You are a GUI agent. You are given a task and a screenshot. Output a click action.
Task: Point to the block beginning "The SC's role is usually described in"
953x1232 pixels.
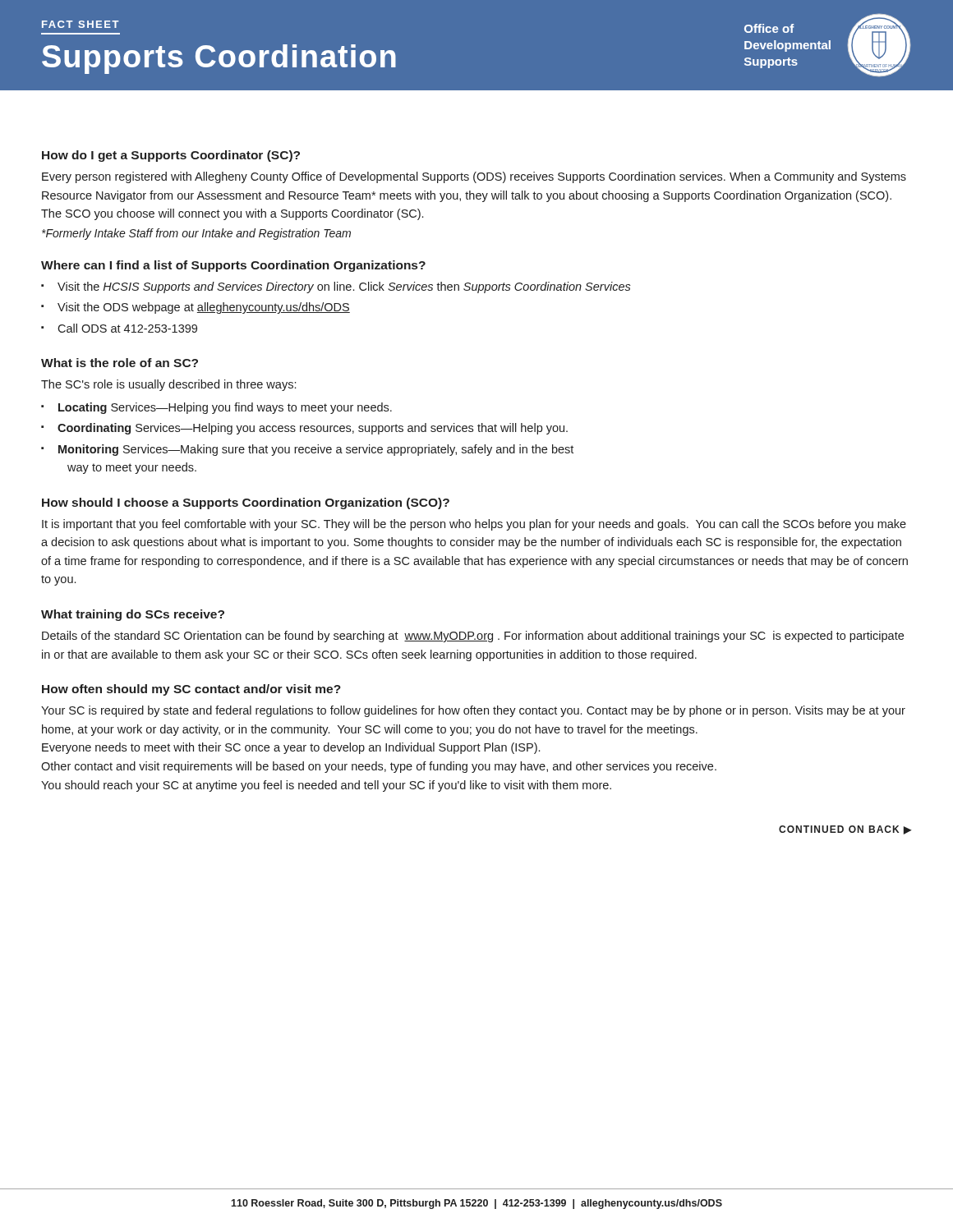tap(169, 385)
